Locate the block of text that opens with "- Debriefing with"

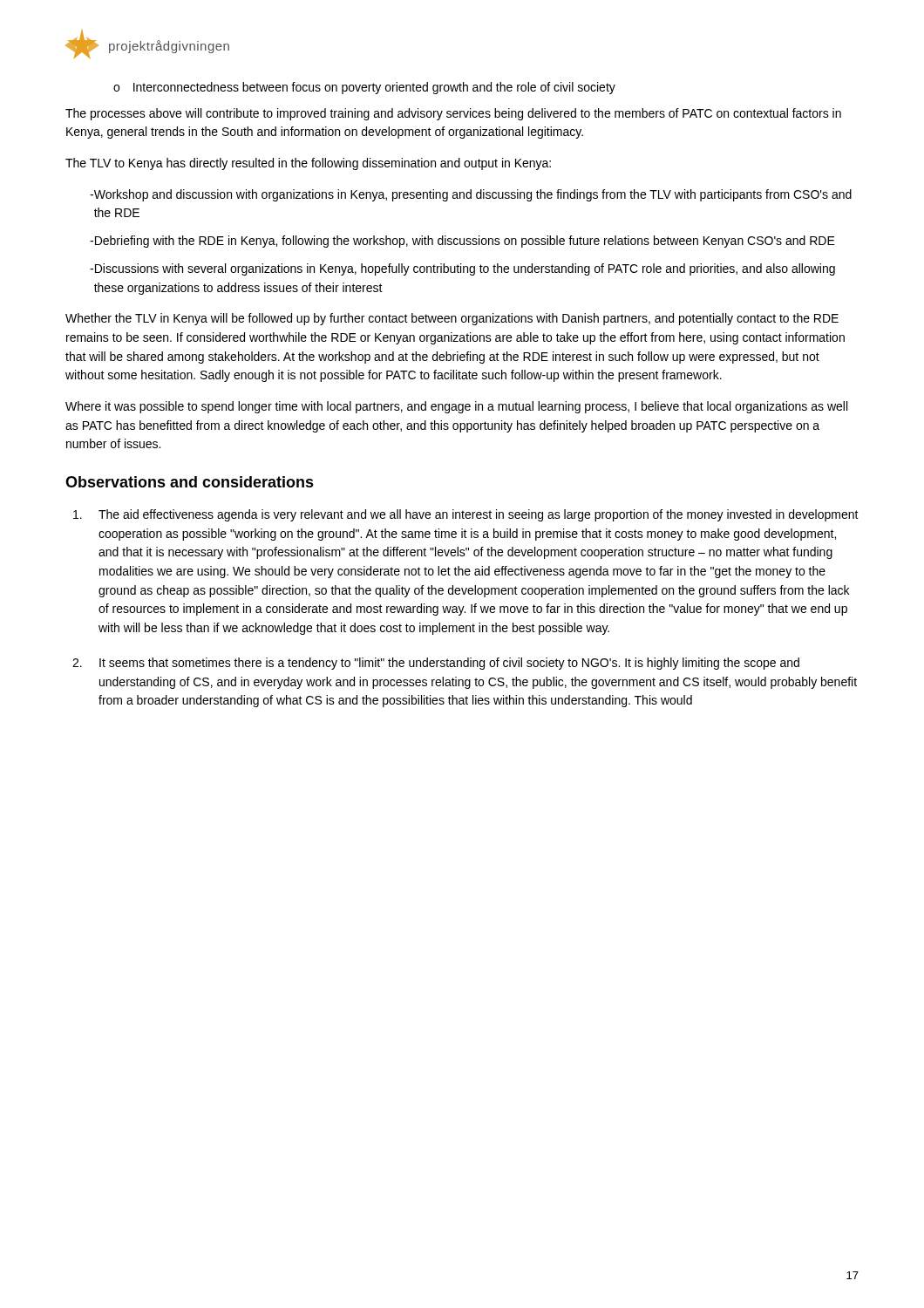click(x=462, y=242)
